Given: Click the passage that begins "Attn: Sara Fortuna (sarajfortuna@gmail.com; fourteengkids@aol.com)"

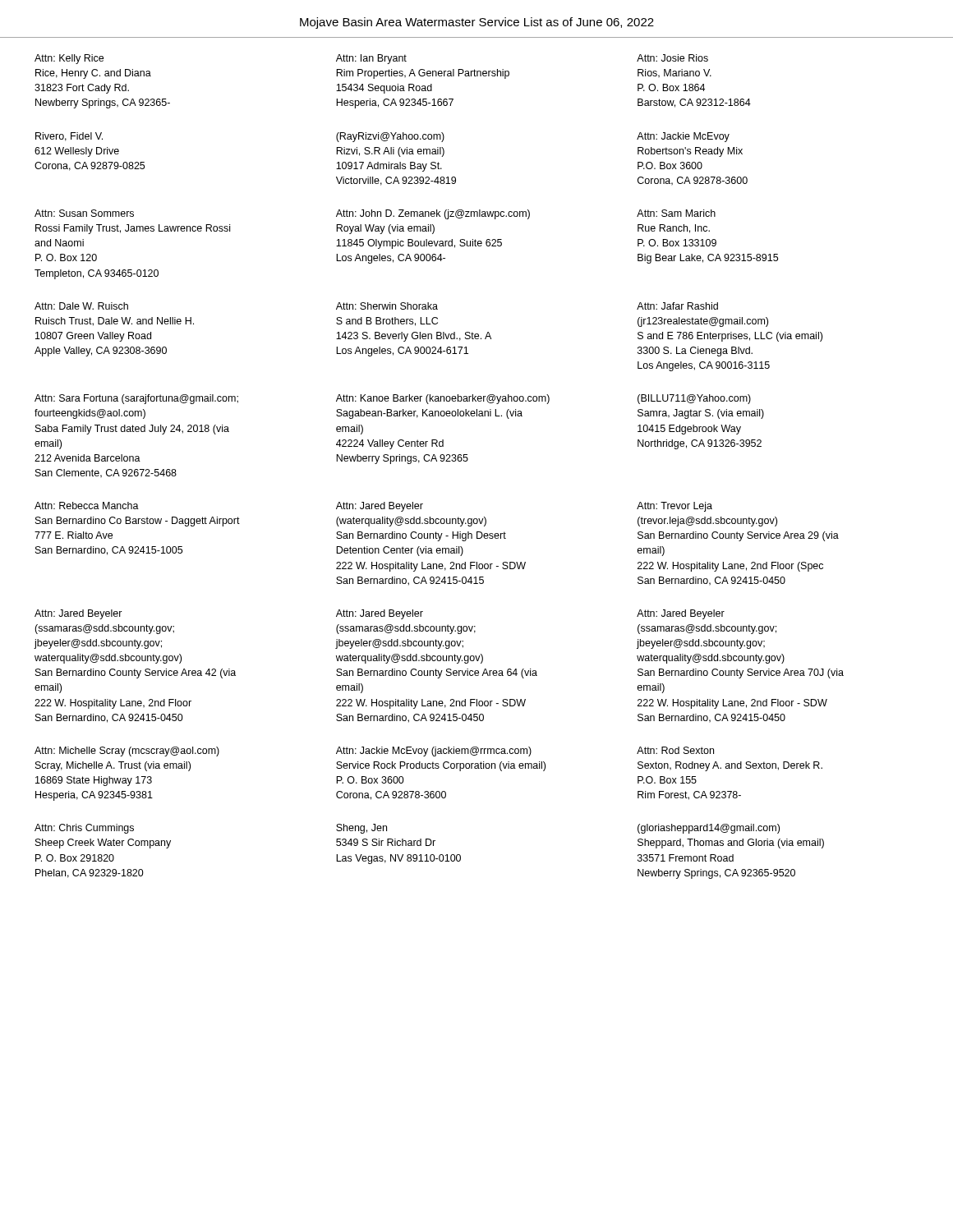Looking at the screenshot, I should click(137, 436).
